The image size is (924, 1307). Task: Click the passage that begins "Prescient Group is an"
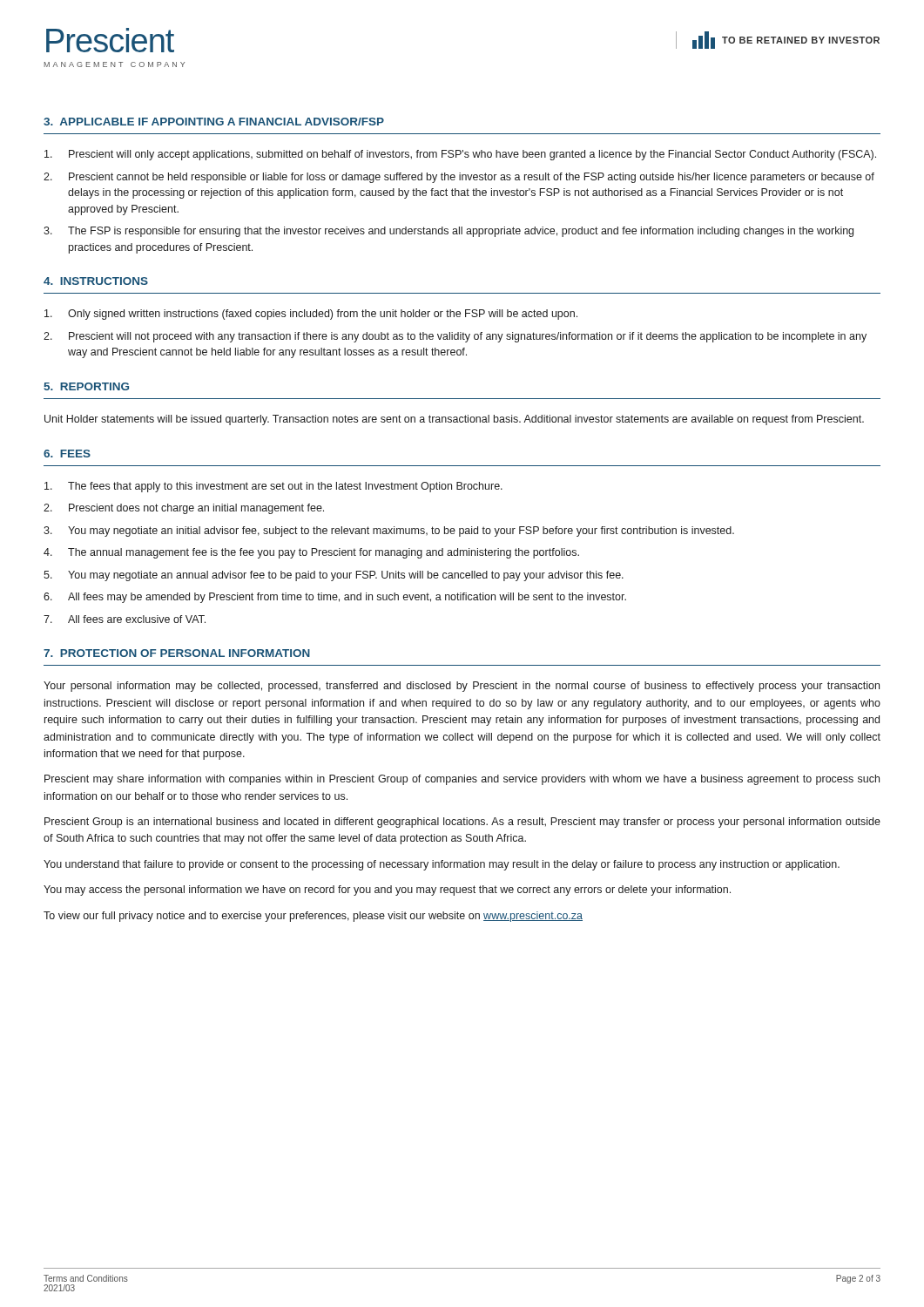(x=462, y=830)
